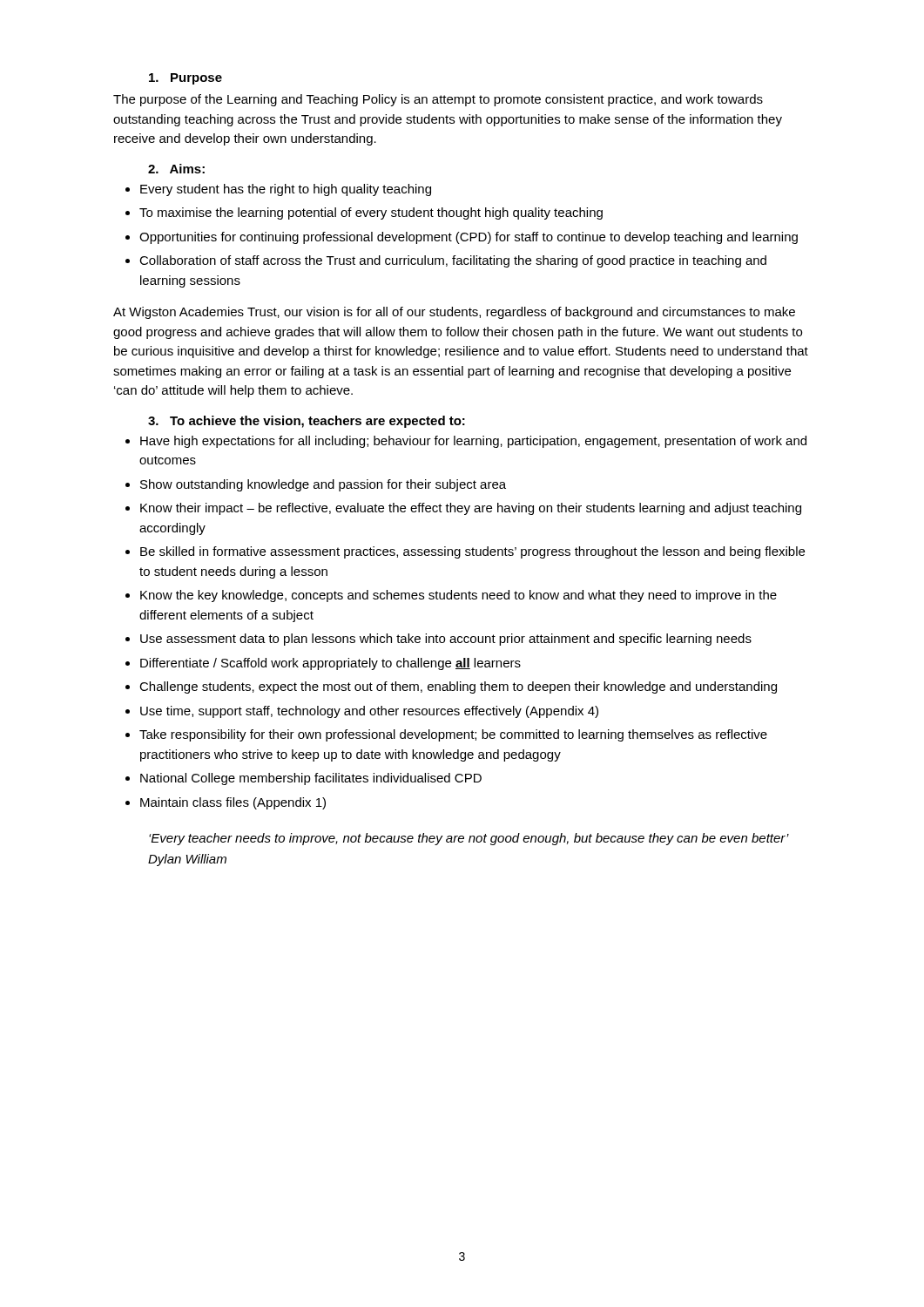The image size is (924, 1307).
Task: Select the list item with the text "Know their impact"
Action: click(471, 517)
